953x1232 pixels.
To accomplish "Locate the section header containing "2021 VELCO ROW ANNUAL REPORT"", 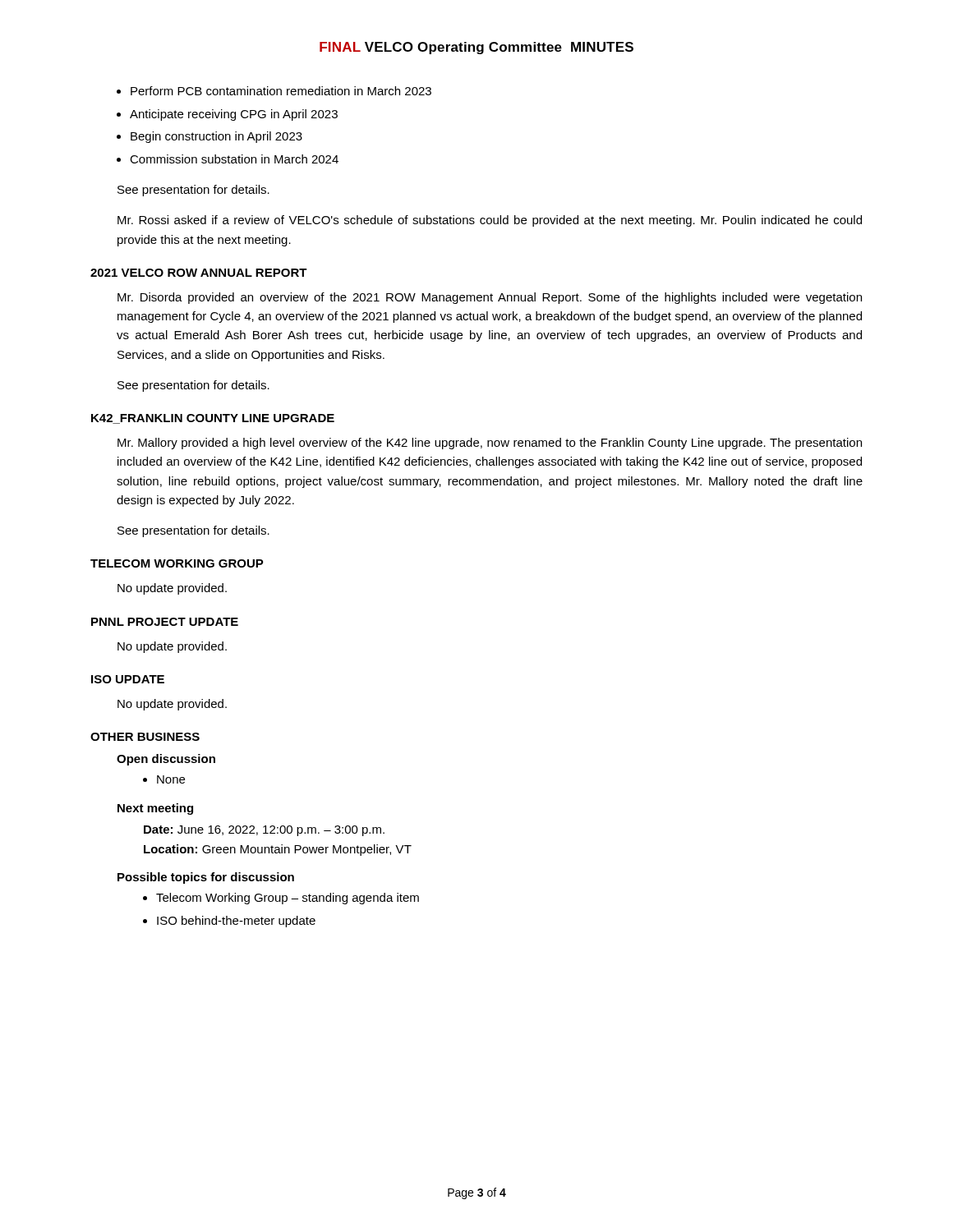I will [x=199, y=272].
